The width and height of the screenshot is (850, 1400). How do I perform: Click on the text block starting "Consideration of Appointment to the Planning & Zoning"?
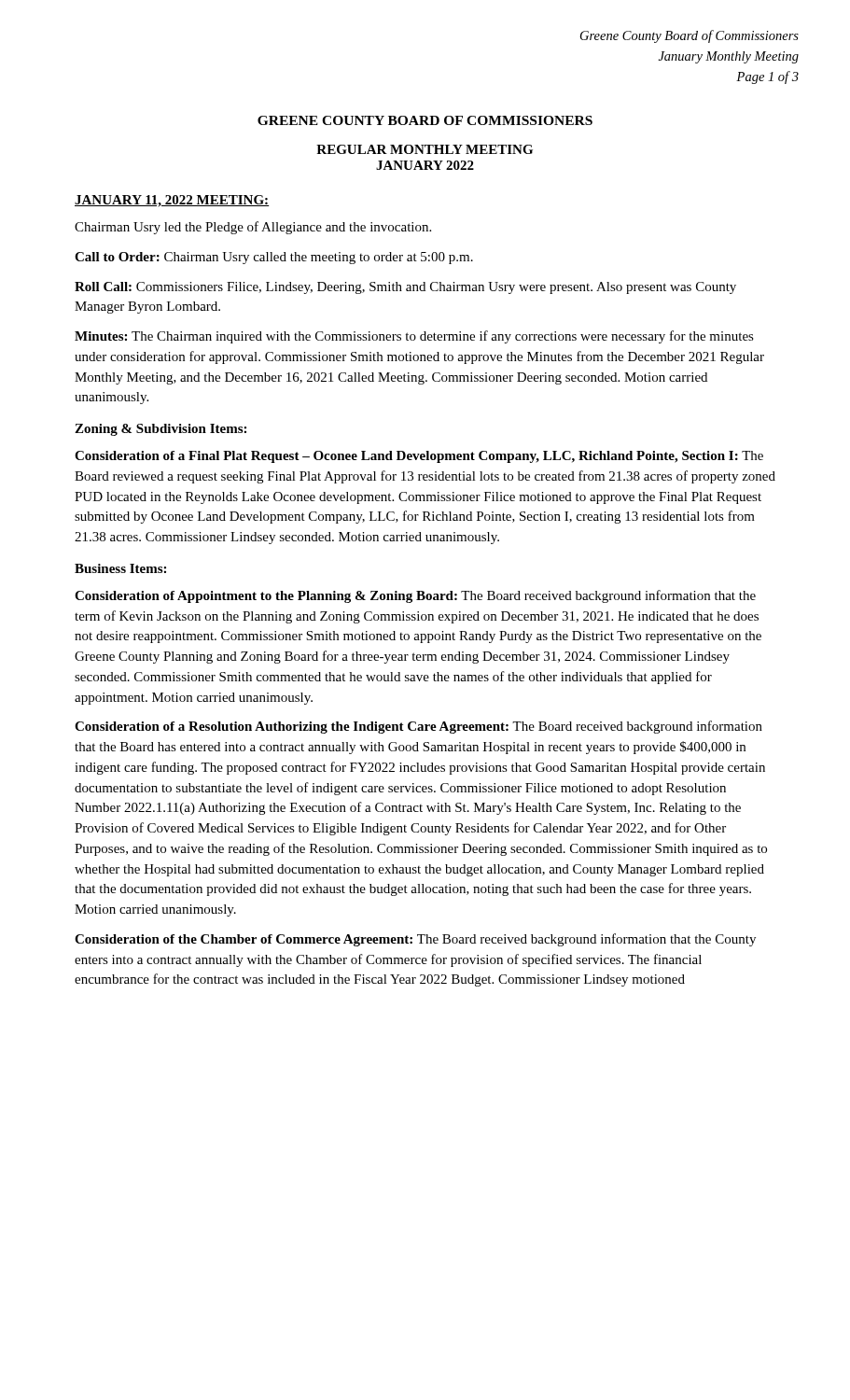(418, 646)
